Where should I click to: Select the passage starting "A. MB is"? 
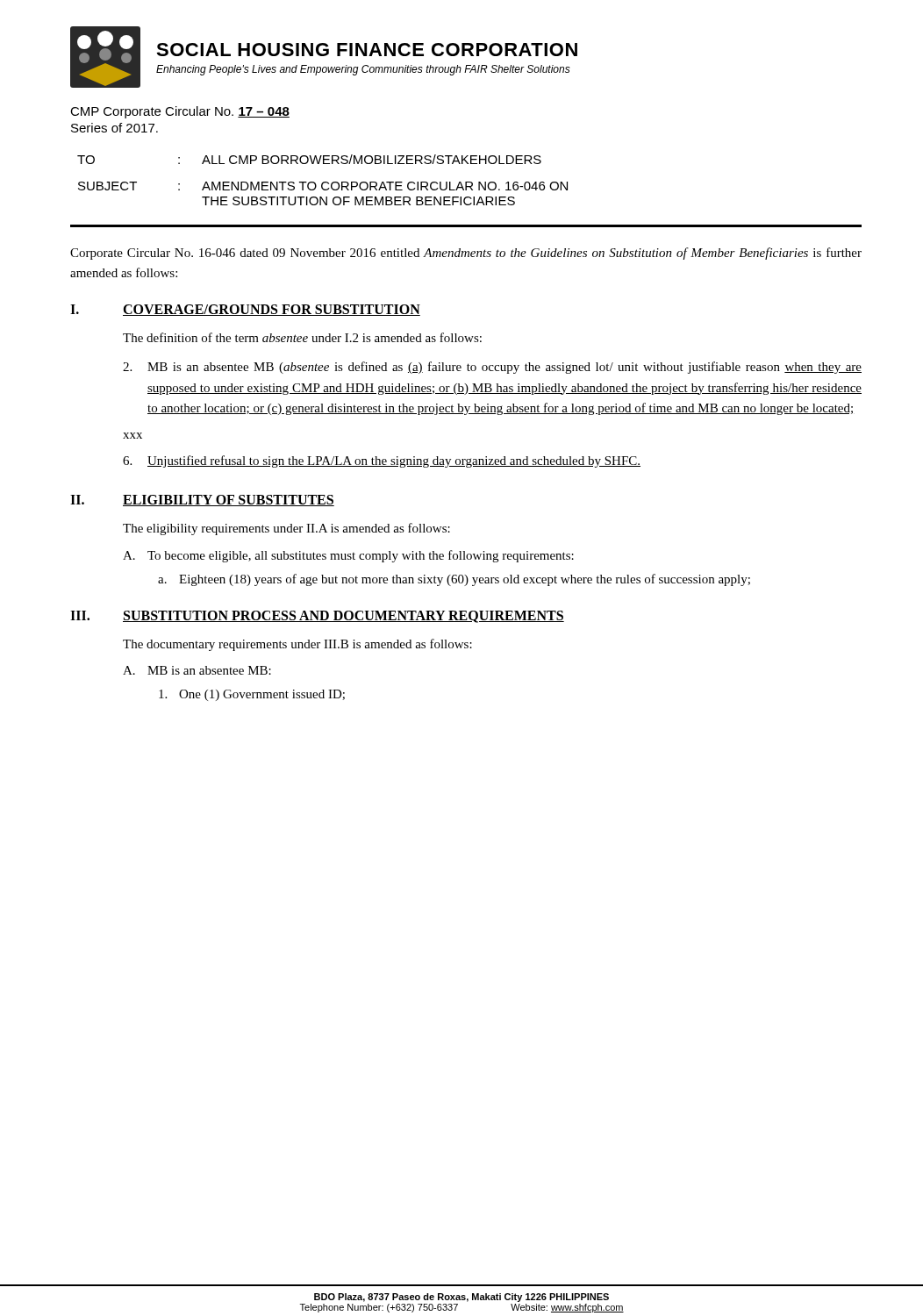(197, 670)
